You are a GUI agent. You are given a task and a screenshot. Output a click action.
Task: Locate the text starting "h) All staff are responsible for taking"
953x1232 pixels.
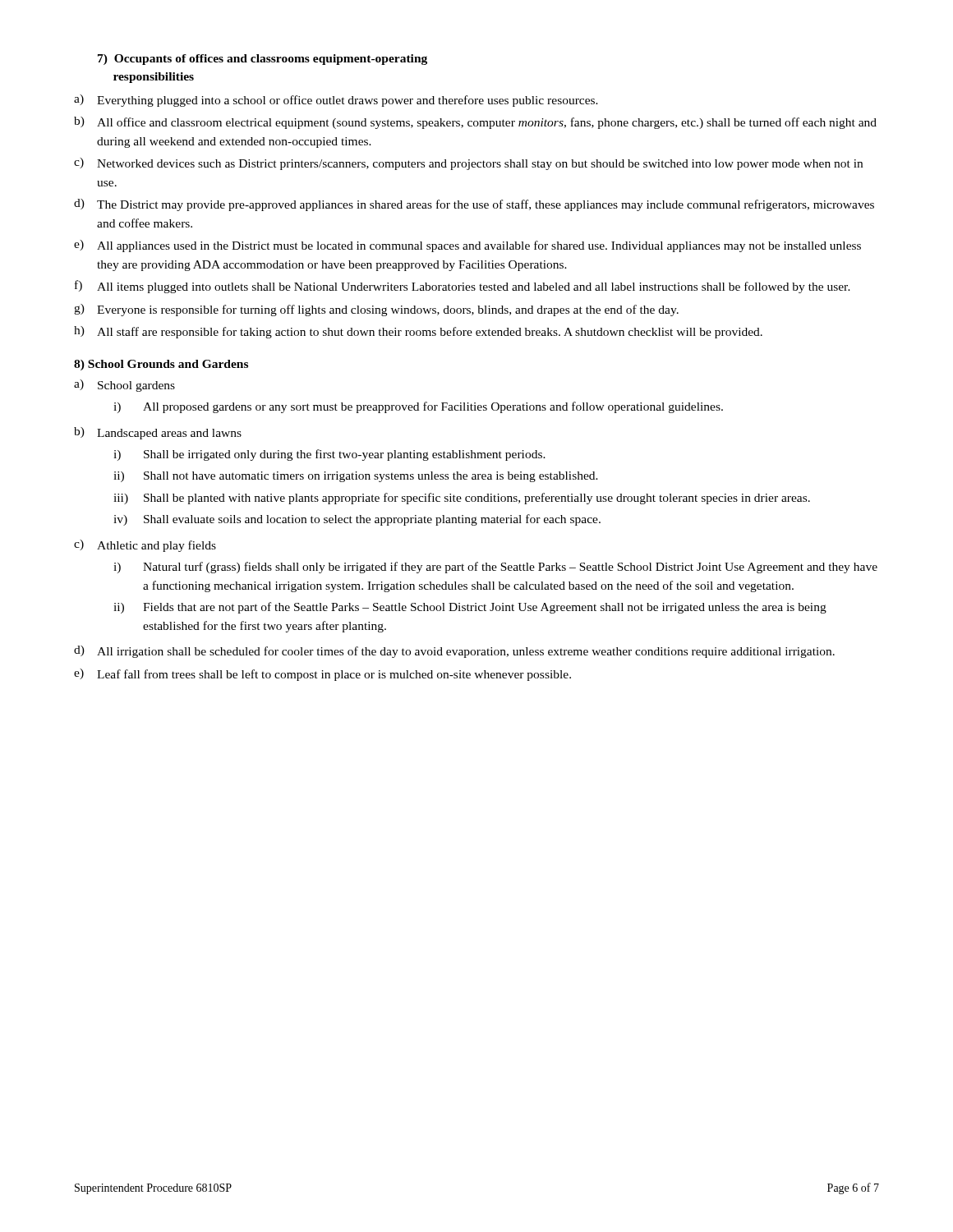[476, 332]
